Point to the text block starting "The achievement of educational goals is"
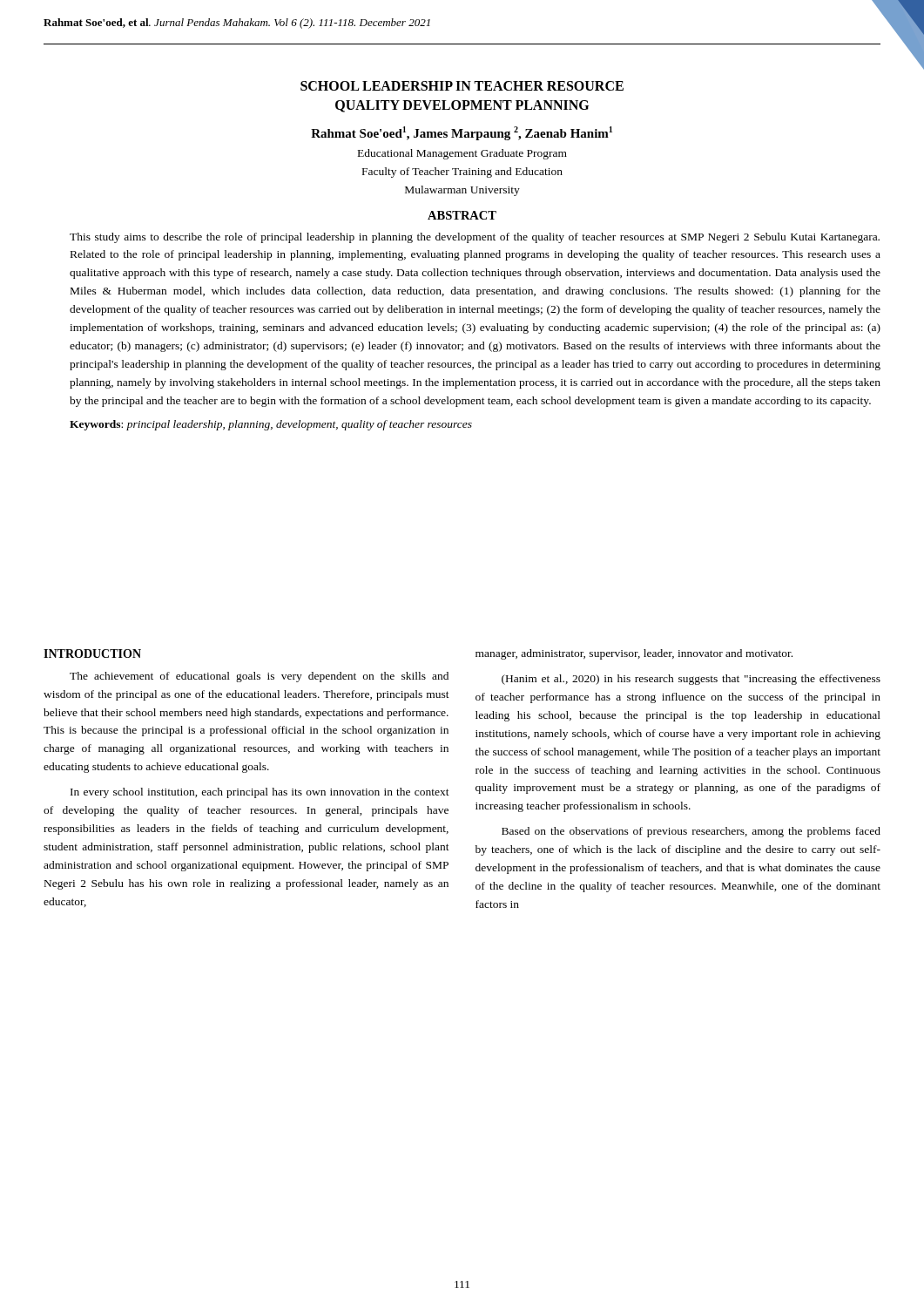The image size is (924, 1307). pos(246,789)
